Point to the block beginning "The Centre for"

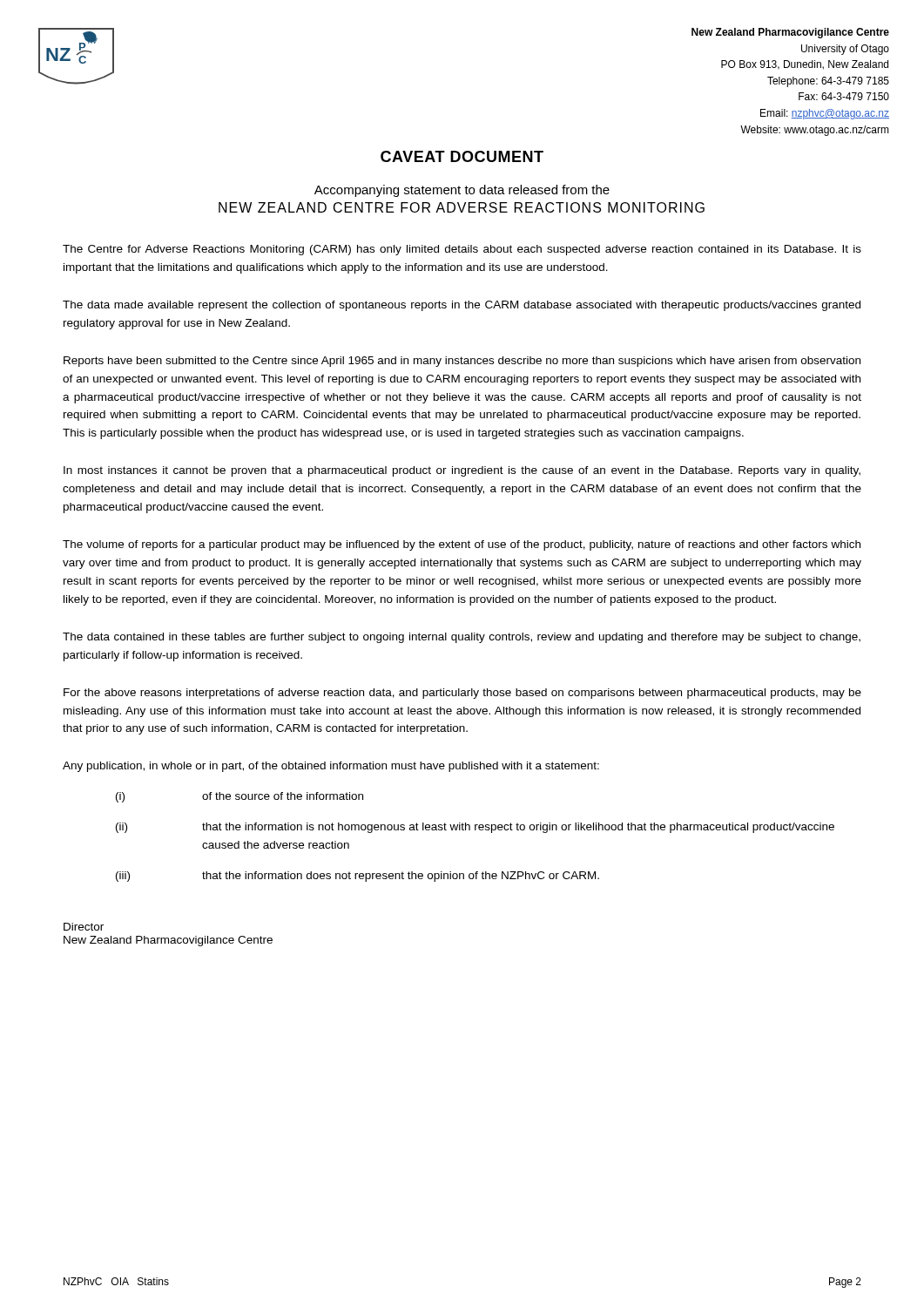point(462,258)
